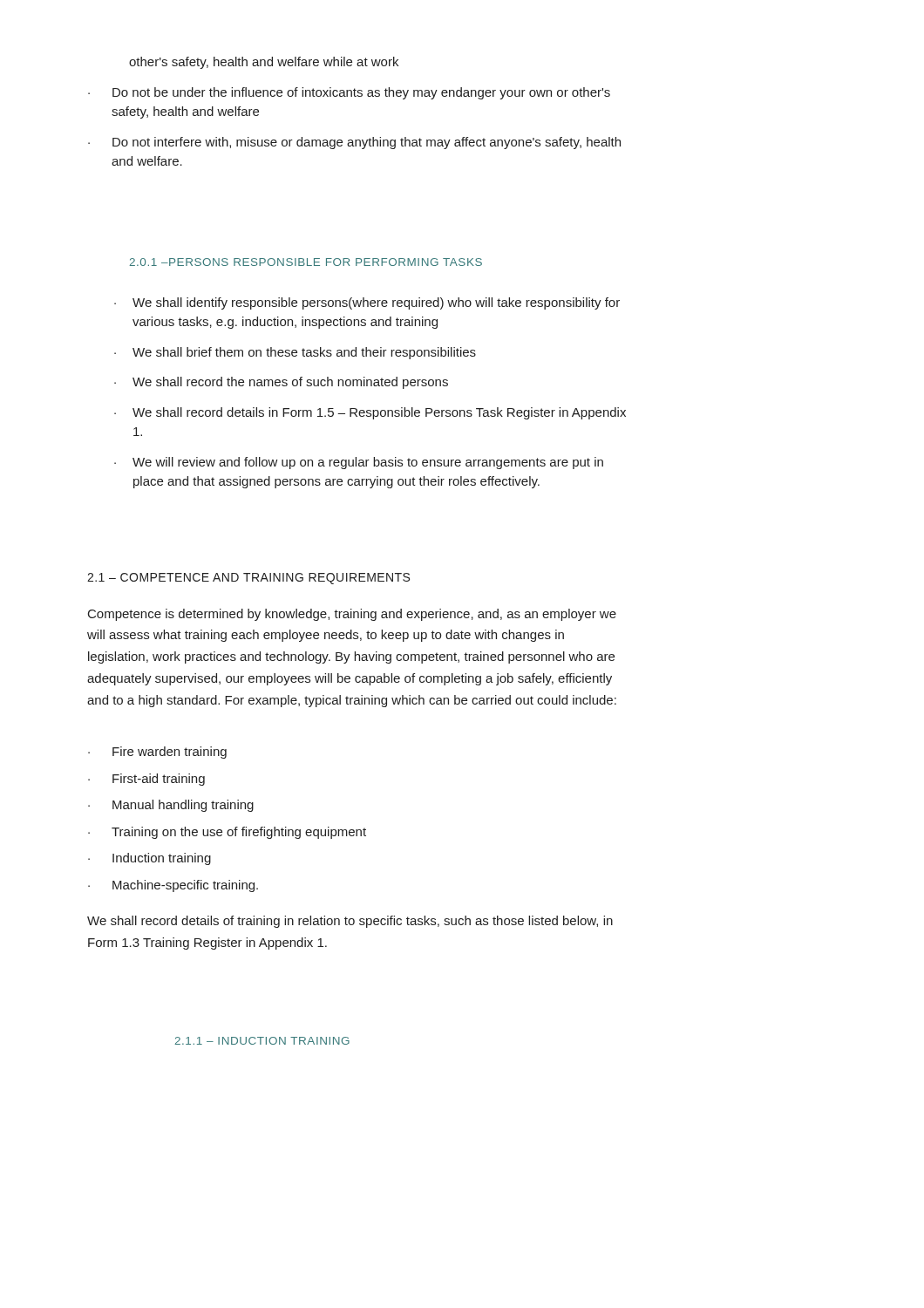Locate the text "other's safety, health and welfare while at work"
Screen dimensions: 1308x924
tap(264, 63)
